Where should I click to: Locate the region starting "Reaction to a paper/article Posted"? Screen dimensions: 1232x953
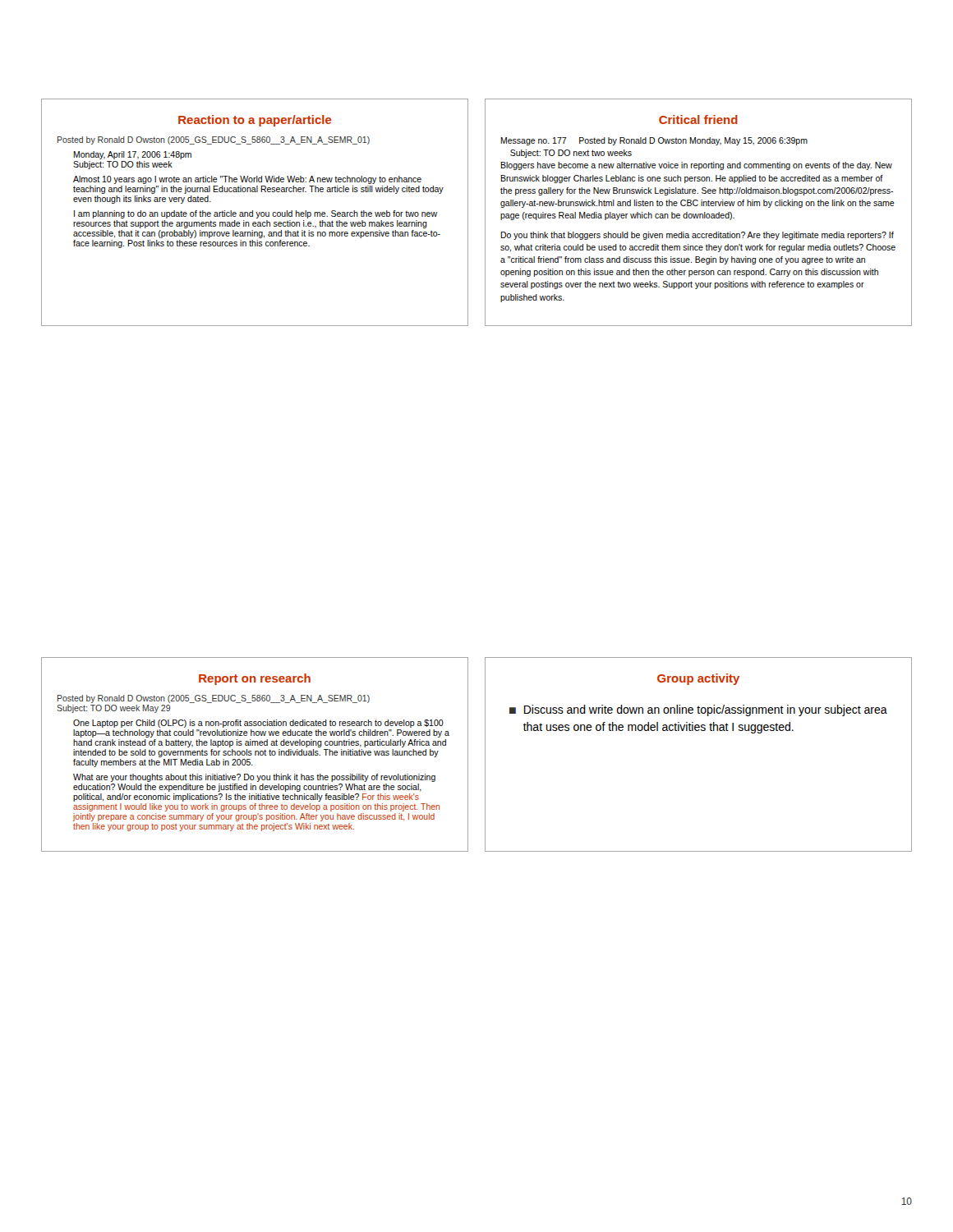255,180
